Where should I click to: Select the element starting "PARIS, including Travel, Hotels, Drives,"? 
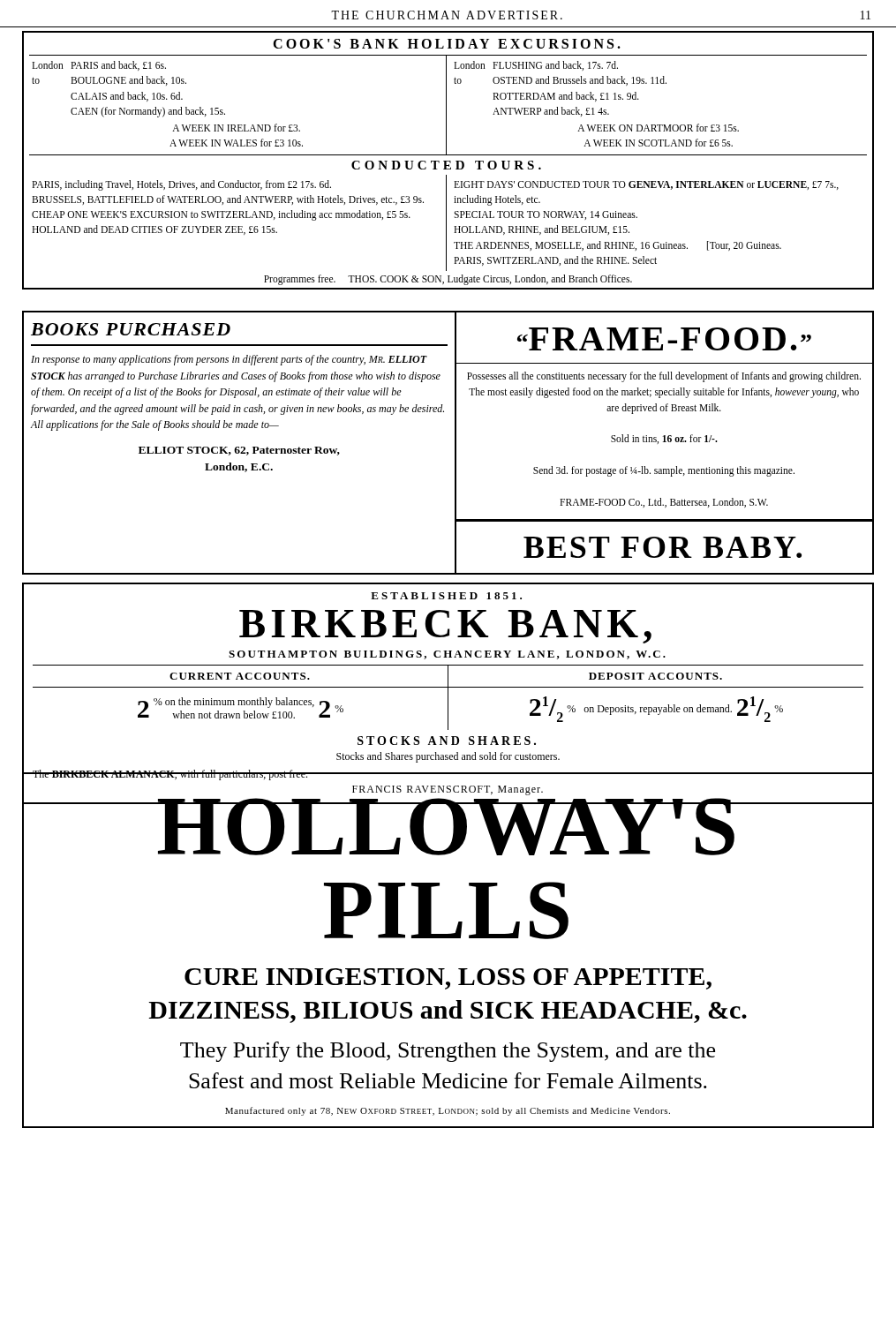point(228,207)
